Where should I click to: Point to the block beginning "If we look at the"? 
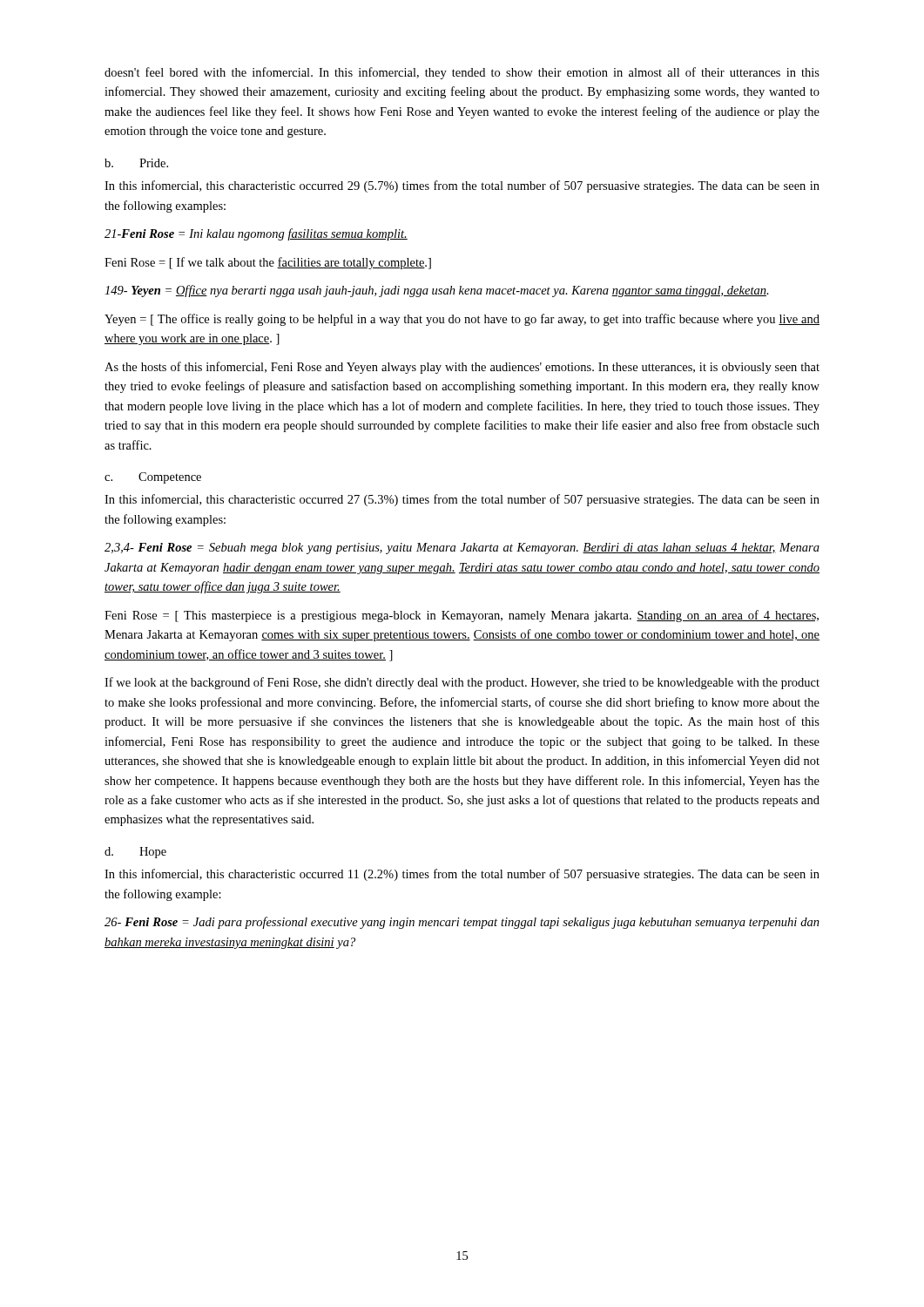(x=462, y=751)
